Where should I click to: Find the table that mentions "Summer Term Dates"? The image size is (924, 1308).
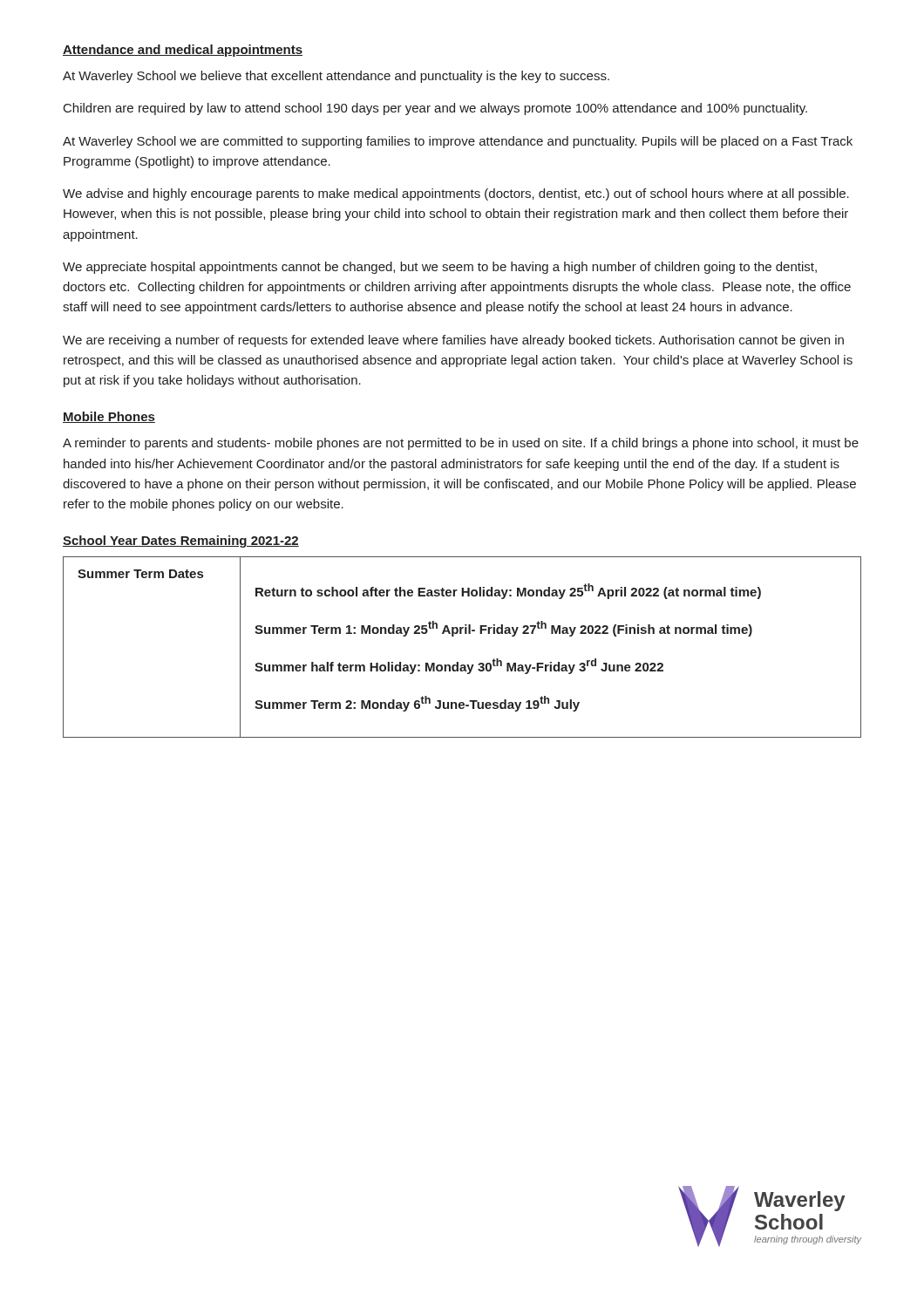point(462,647)
